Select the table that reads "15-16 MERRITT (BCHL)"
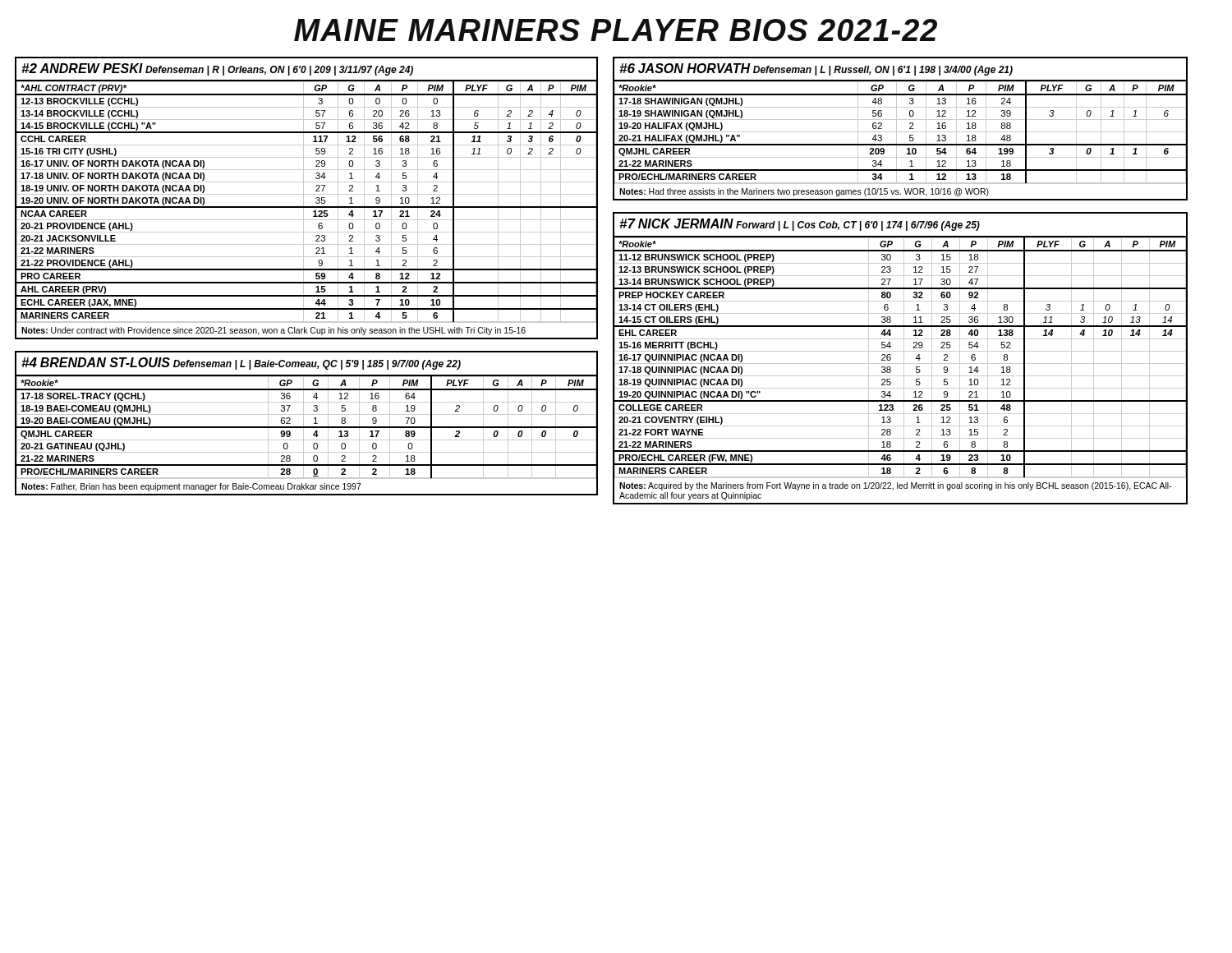This screenshot has width=1232, height=953. [x=900, y=358]
